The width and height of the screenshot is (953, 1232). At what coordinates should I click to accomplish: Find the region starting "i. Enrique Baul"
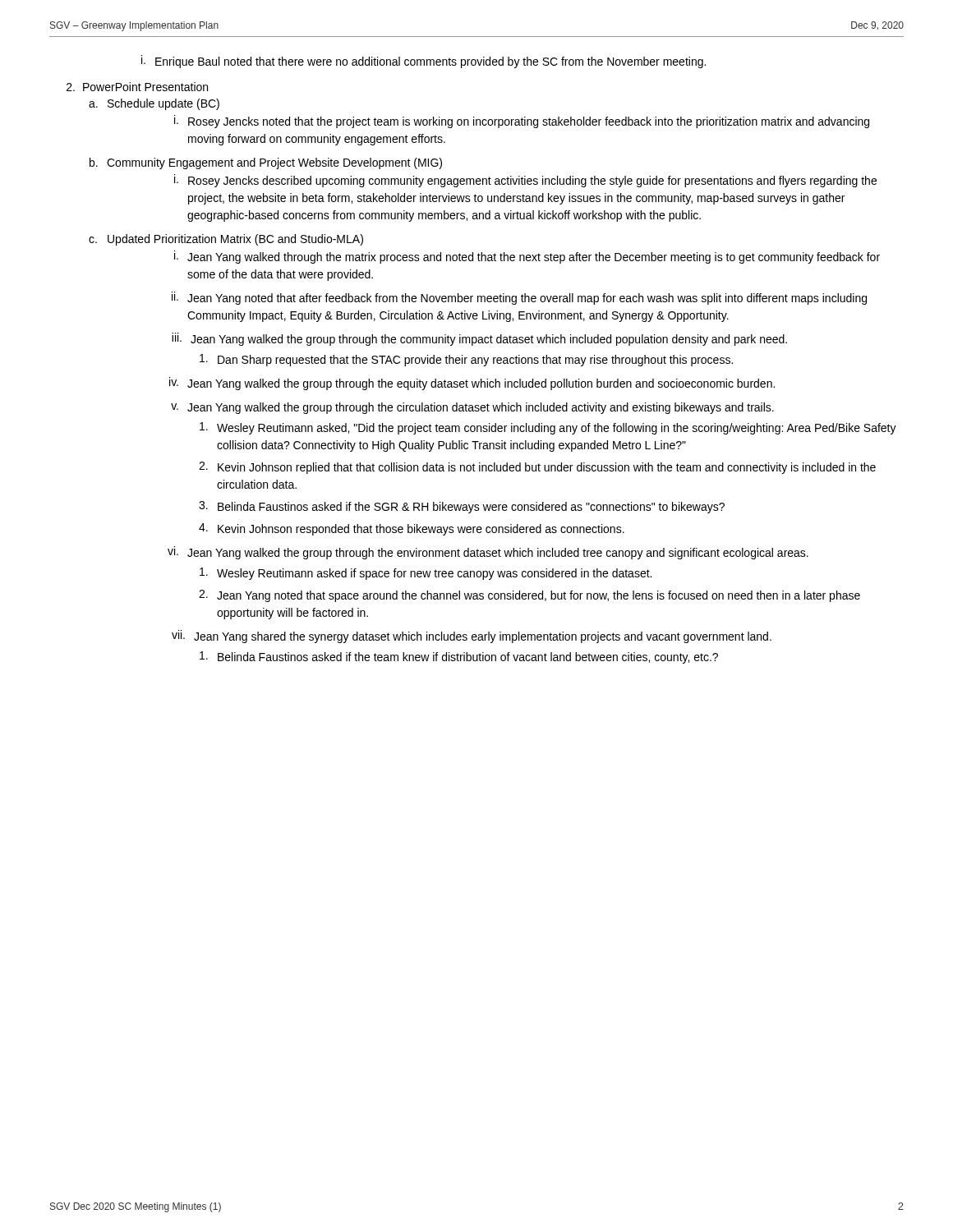point(509,62)
